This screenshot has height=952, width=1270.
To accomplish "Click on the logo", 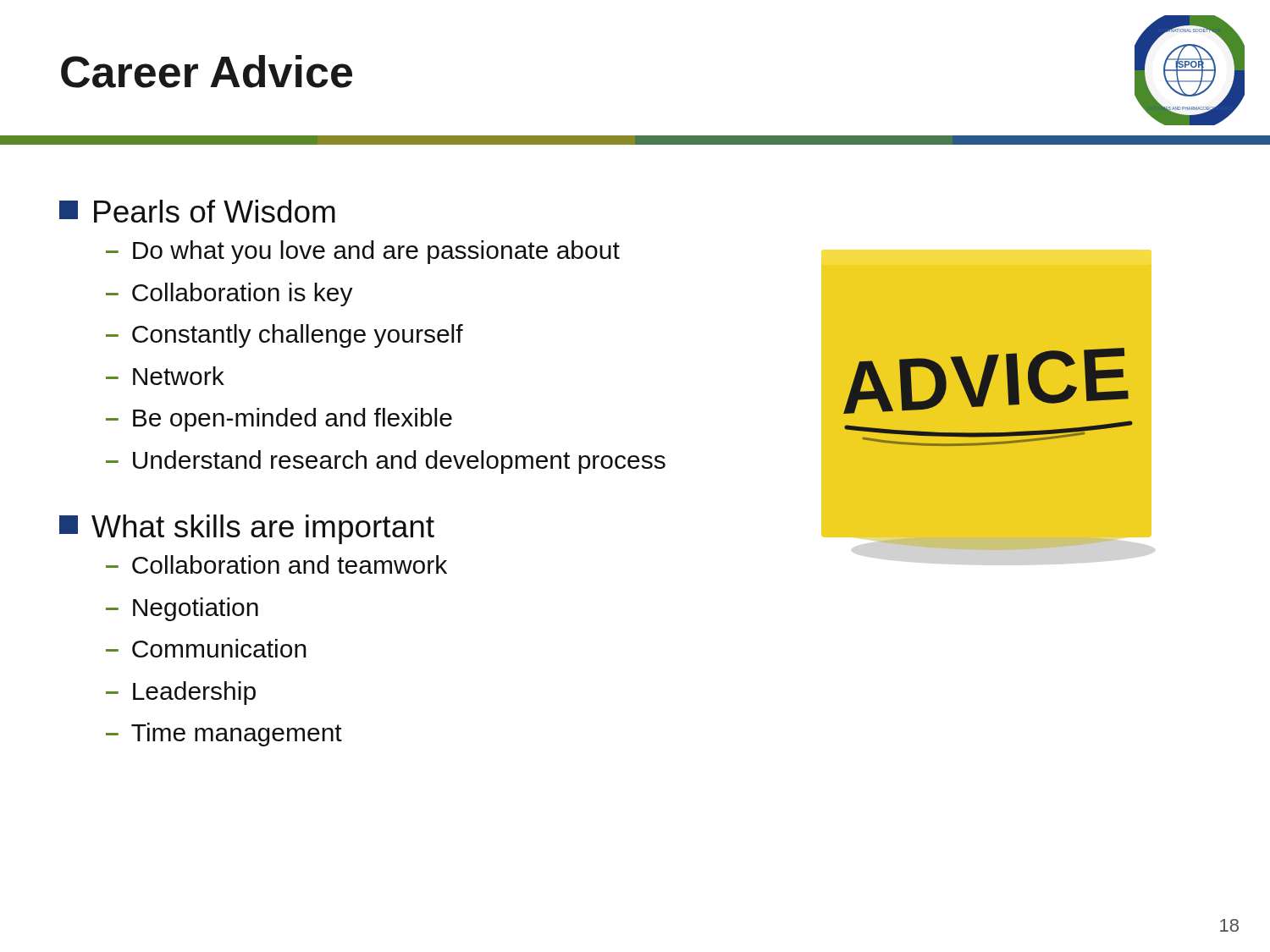I will [1190, 70].
